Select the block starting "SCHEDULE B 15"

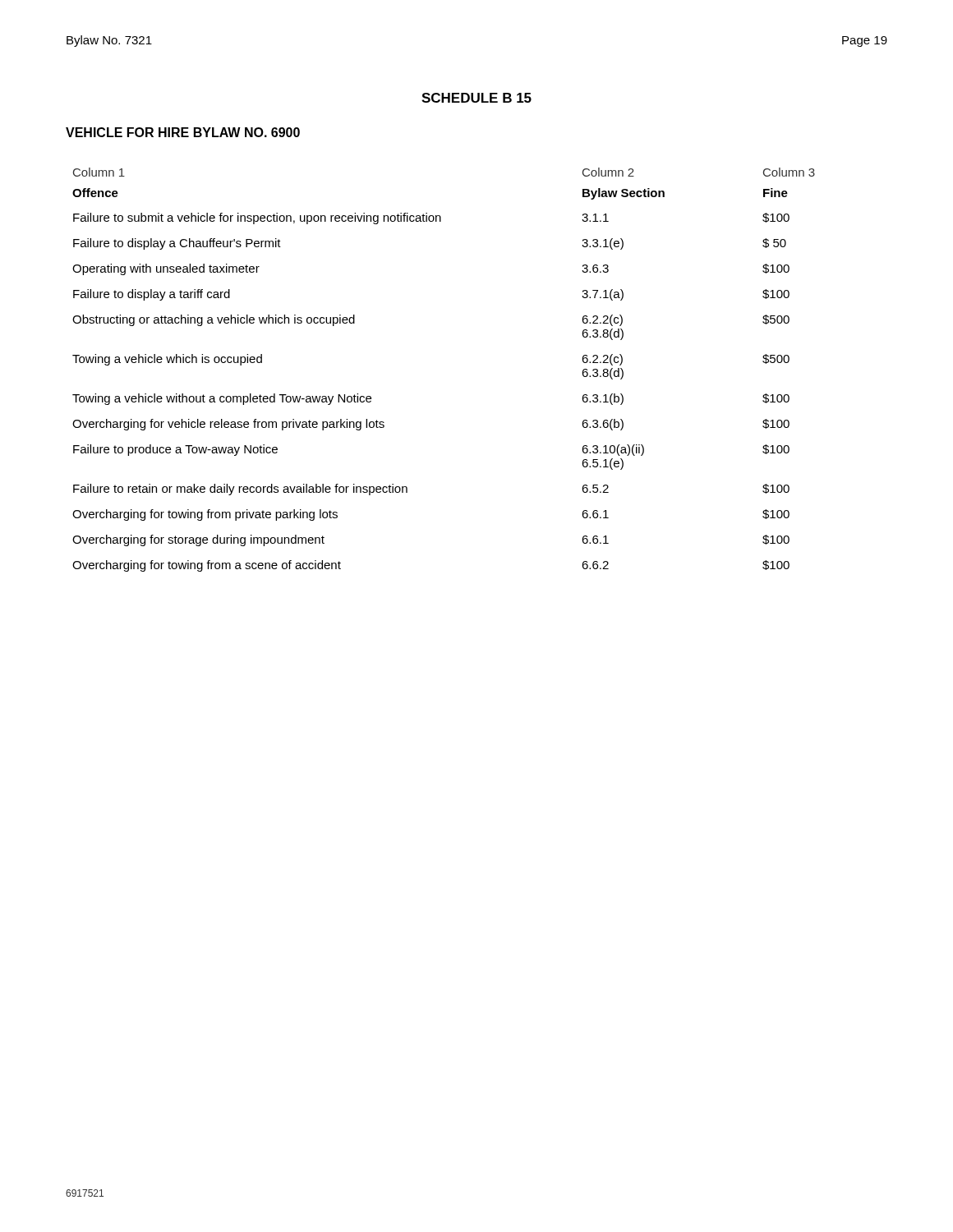coord(476,99)
